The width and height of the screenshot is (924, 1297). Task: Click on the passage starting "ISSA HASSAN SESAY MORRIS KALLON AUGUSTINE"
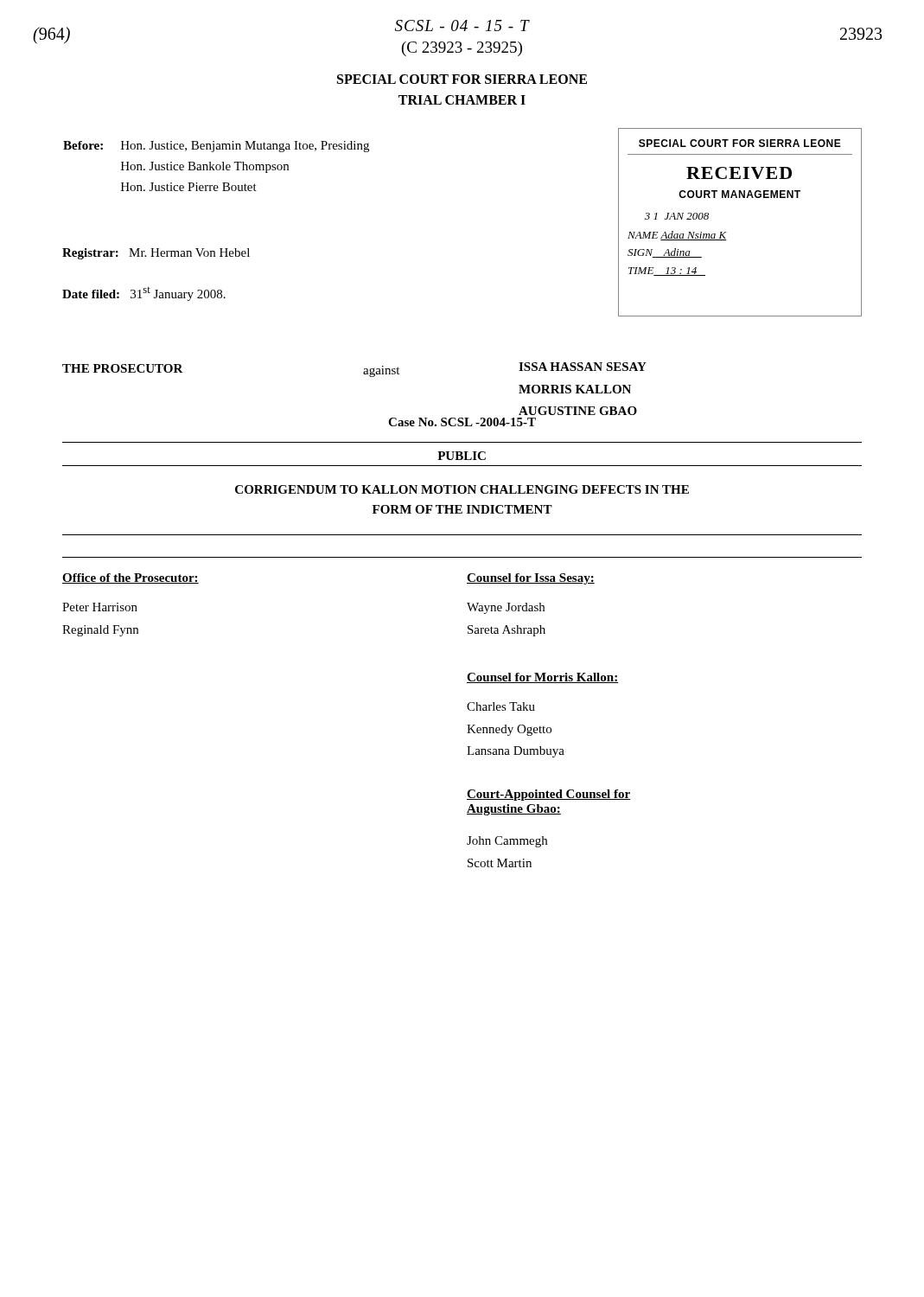(583, 389)
